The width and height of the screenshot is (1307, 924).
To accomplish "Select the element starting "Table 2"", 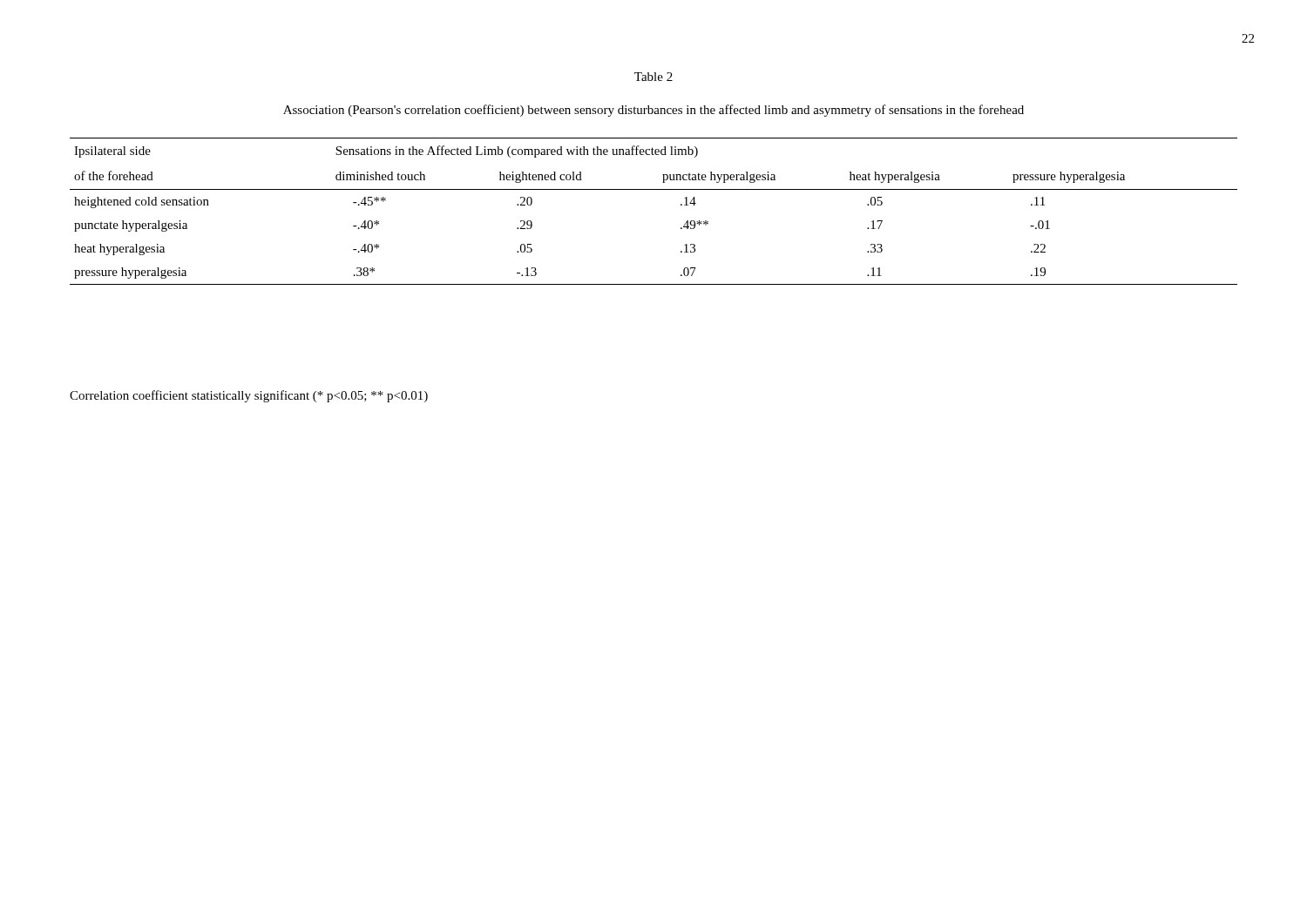I will pyautogui.click(x=654, y=77).
